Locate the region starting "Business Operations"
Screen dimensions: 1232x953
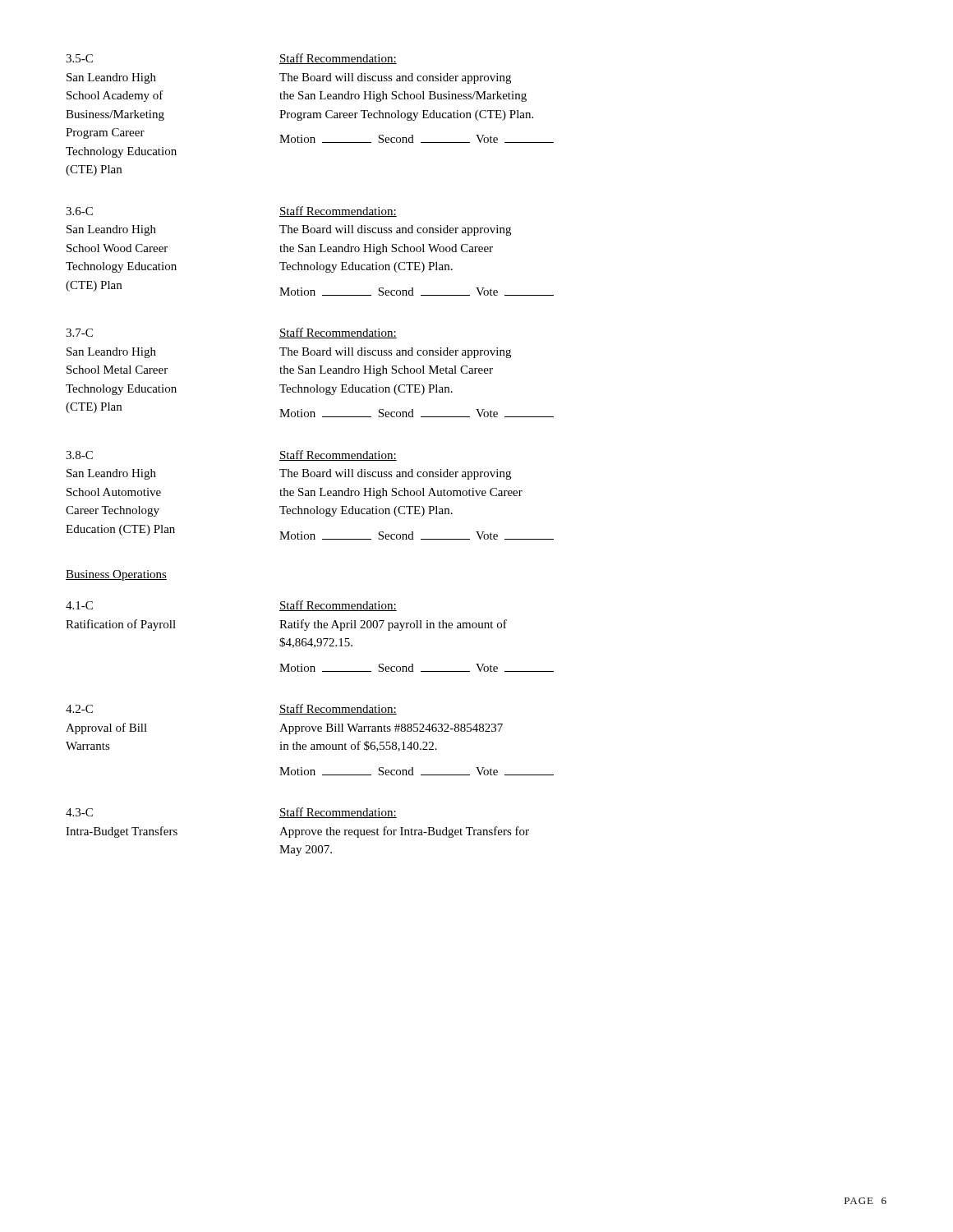tap(116, 574)
